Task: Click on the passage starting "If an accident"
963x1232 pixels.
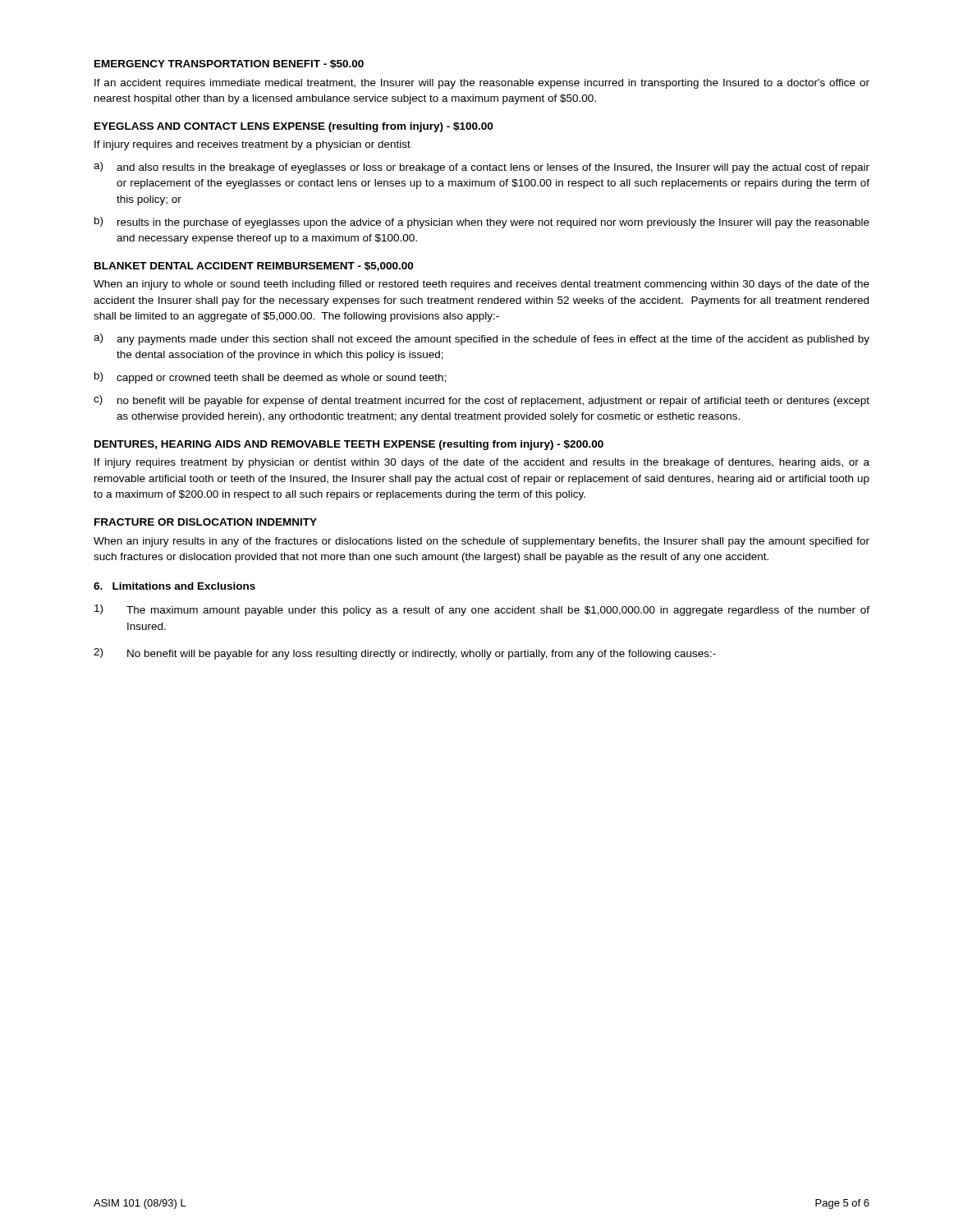Action: (x=482, y=90)
